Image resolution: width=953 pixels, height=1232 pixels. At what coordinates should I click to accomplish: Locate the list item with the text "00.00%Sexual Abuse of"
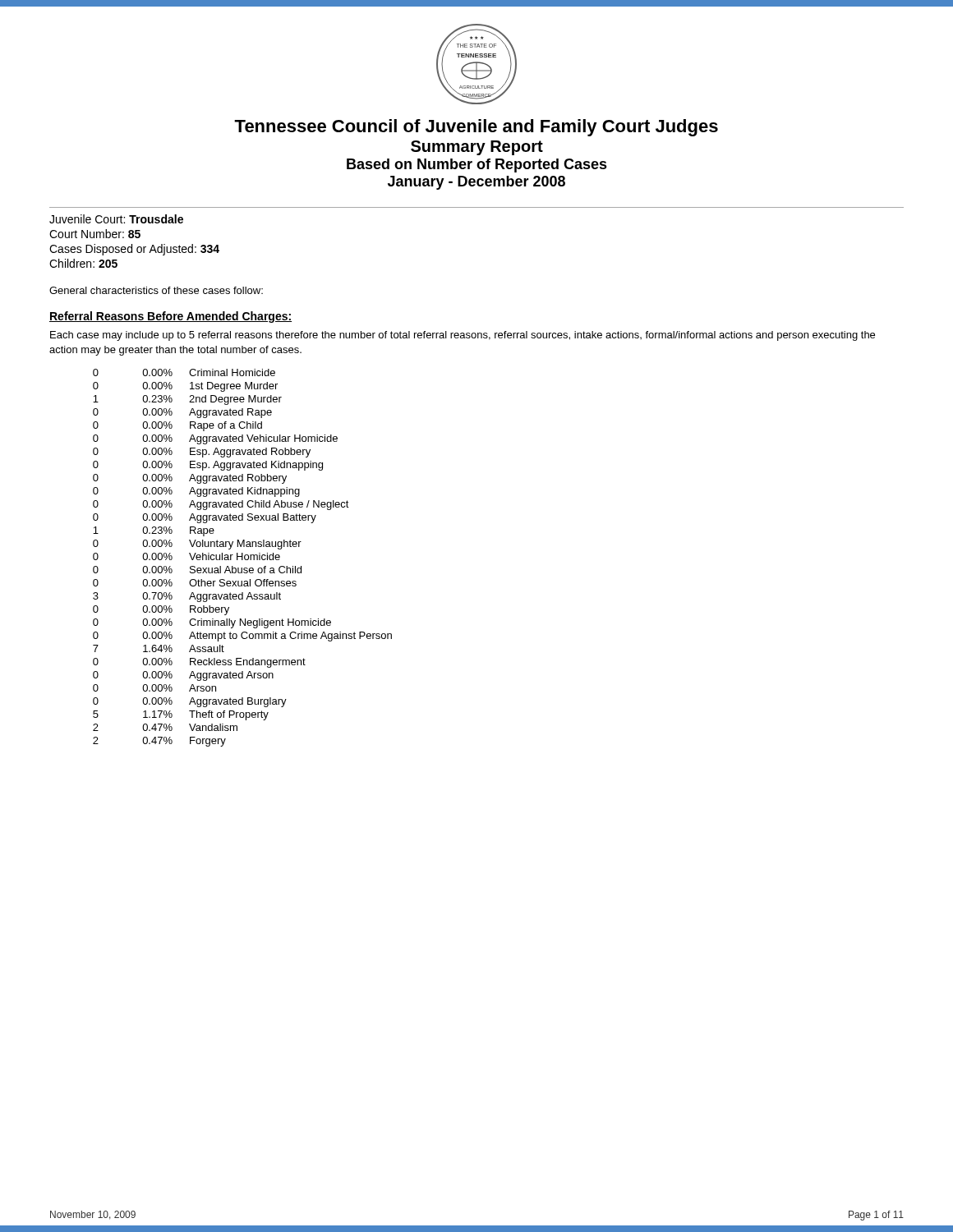[x=197, y=570]
